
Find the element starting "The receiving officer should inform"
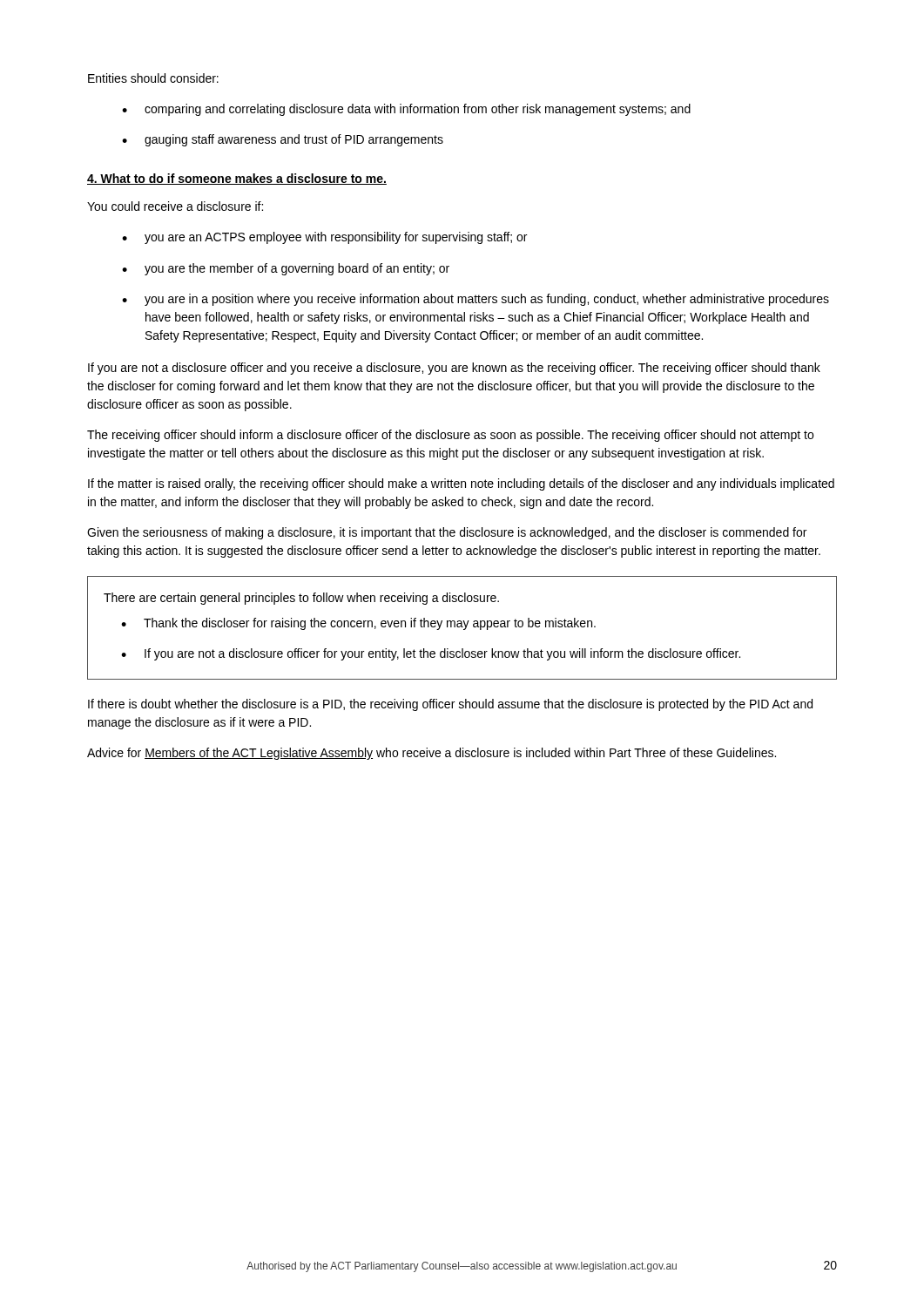click(451, 444)
